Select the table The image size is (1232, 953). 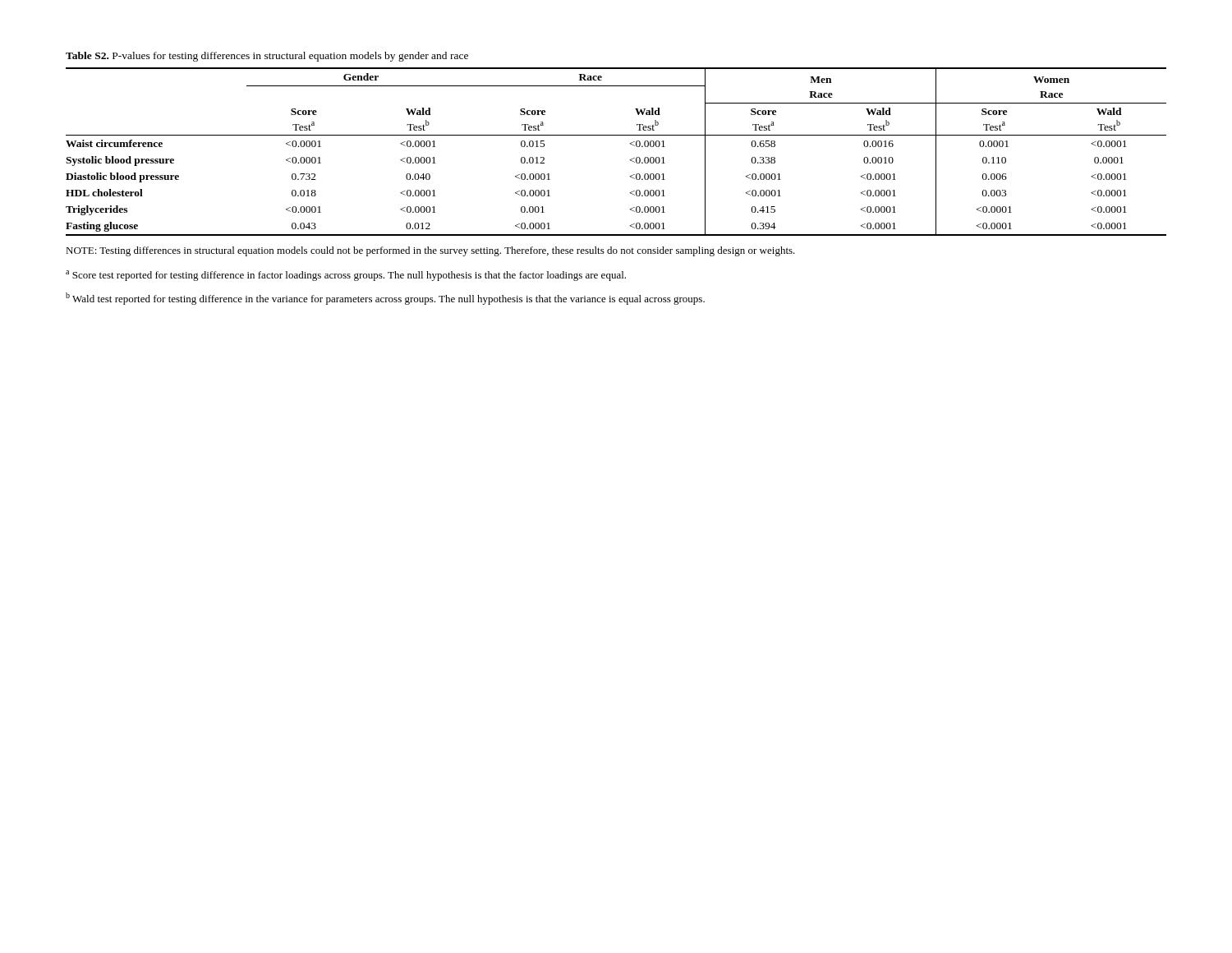(x=616, y=152)
